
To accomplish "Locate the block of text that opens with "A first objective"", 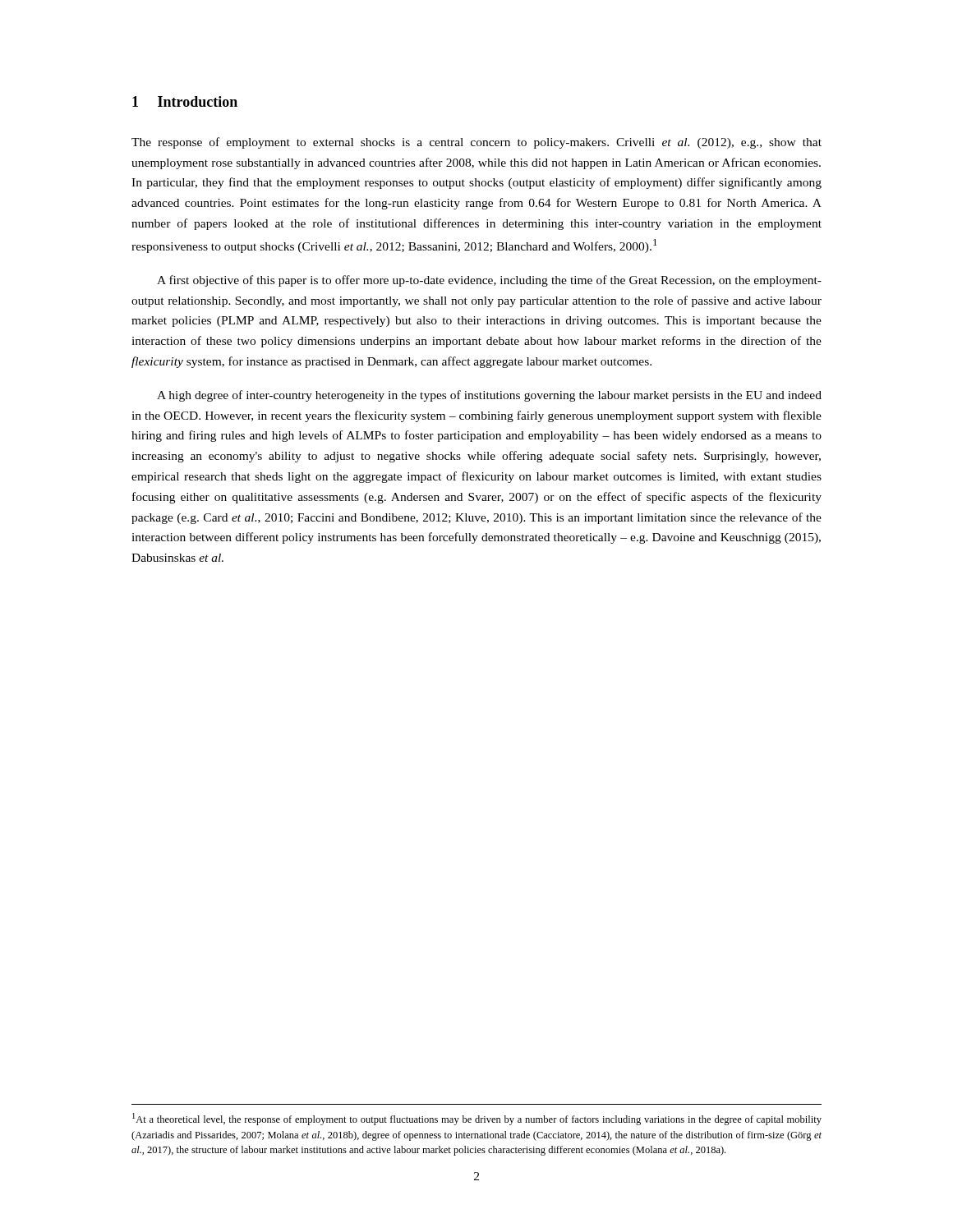I will click(476, 320).
